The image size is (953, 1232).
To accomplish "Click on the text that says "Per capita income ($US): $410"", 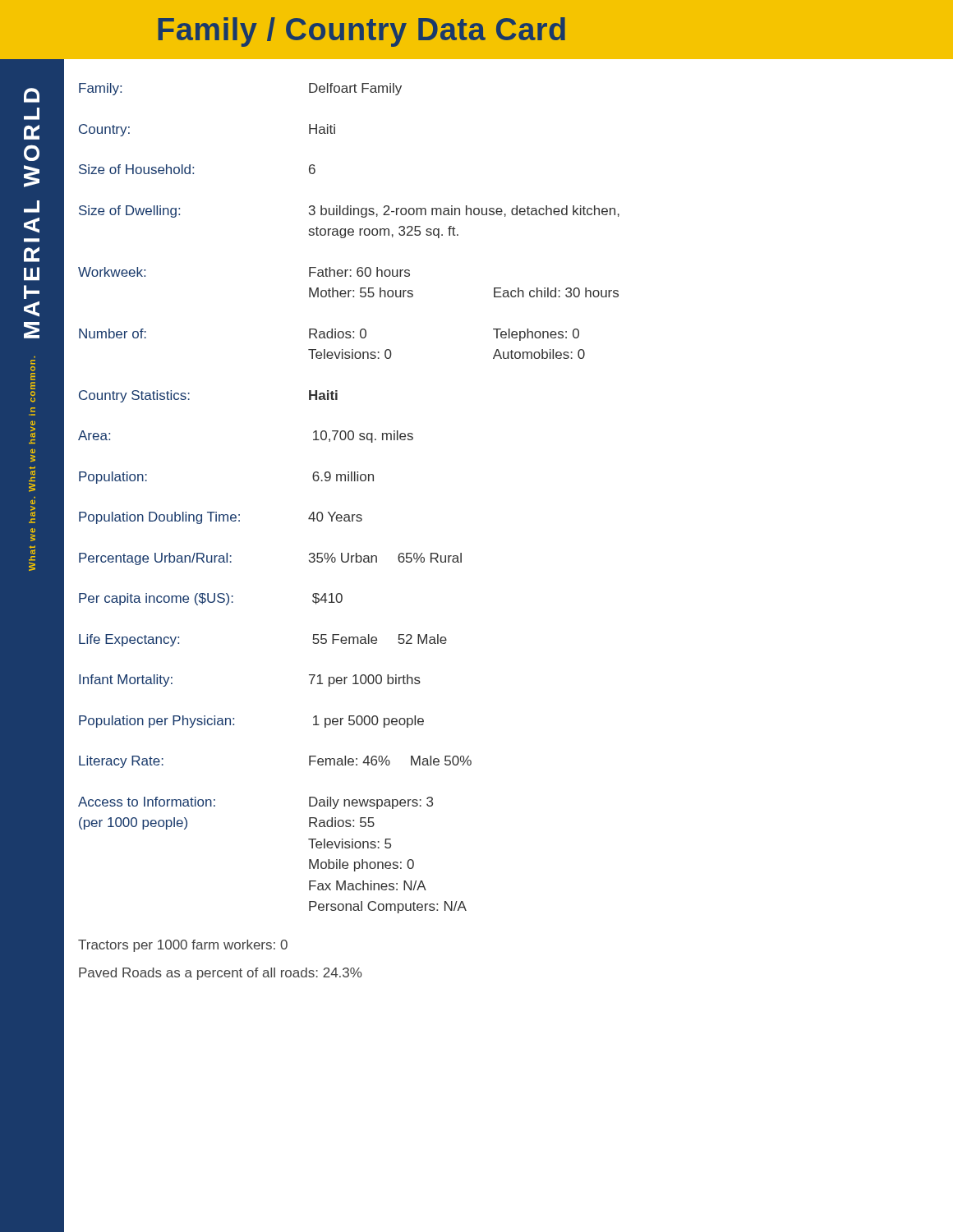I will pos(211,599).
